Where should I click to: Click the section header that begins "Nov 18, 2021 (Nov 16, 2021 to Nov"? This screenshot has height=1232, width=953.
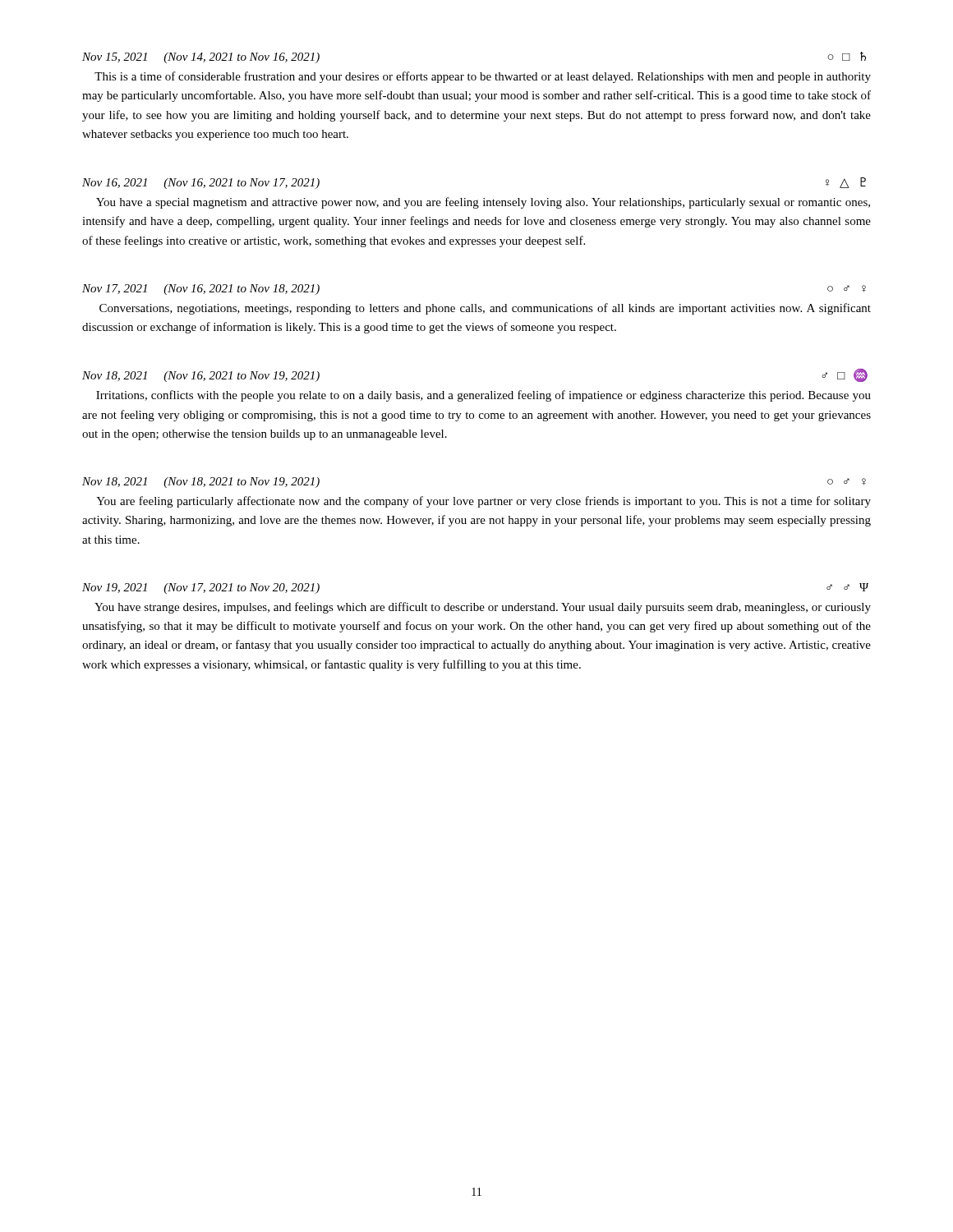tap(115, 375)
